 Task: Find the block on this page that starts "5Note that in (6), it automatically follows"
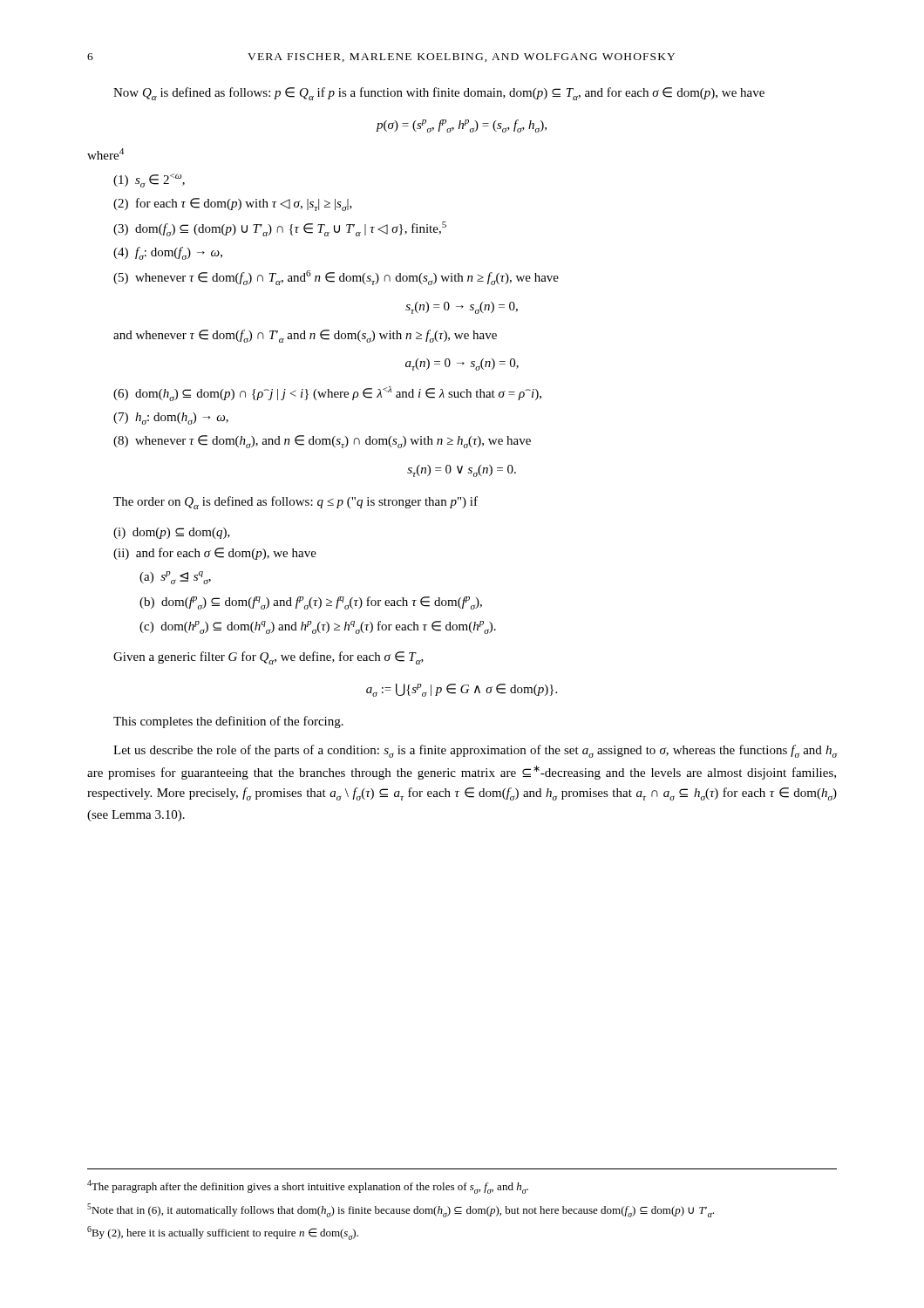click(401, 1210)
